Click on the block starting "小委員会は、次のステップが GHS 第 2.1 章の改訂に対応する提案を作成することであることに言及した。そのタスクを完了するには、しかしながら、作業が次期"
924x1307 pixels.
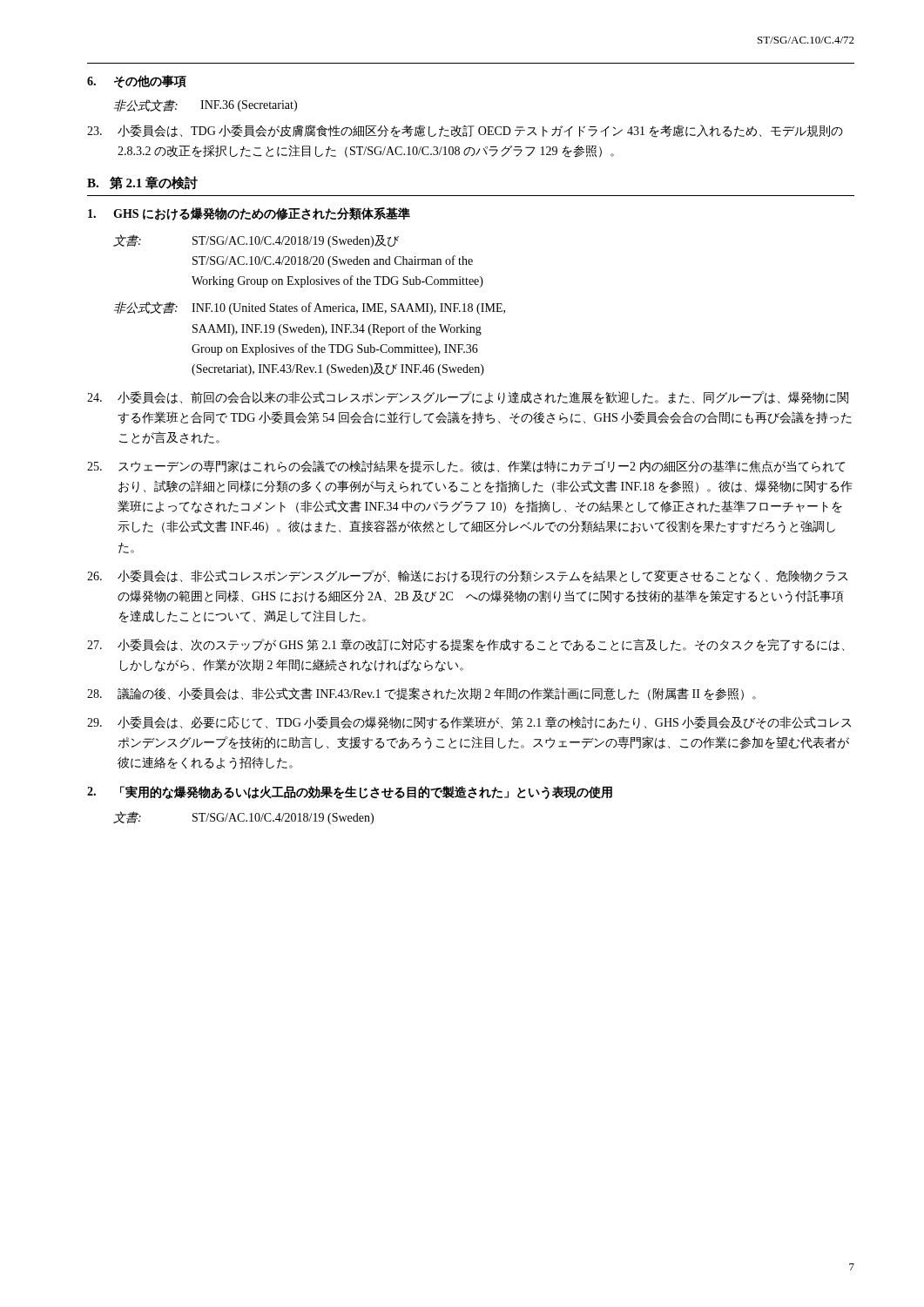click(x=471, y=655)
